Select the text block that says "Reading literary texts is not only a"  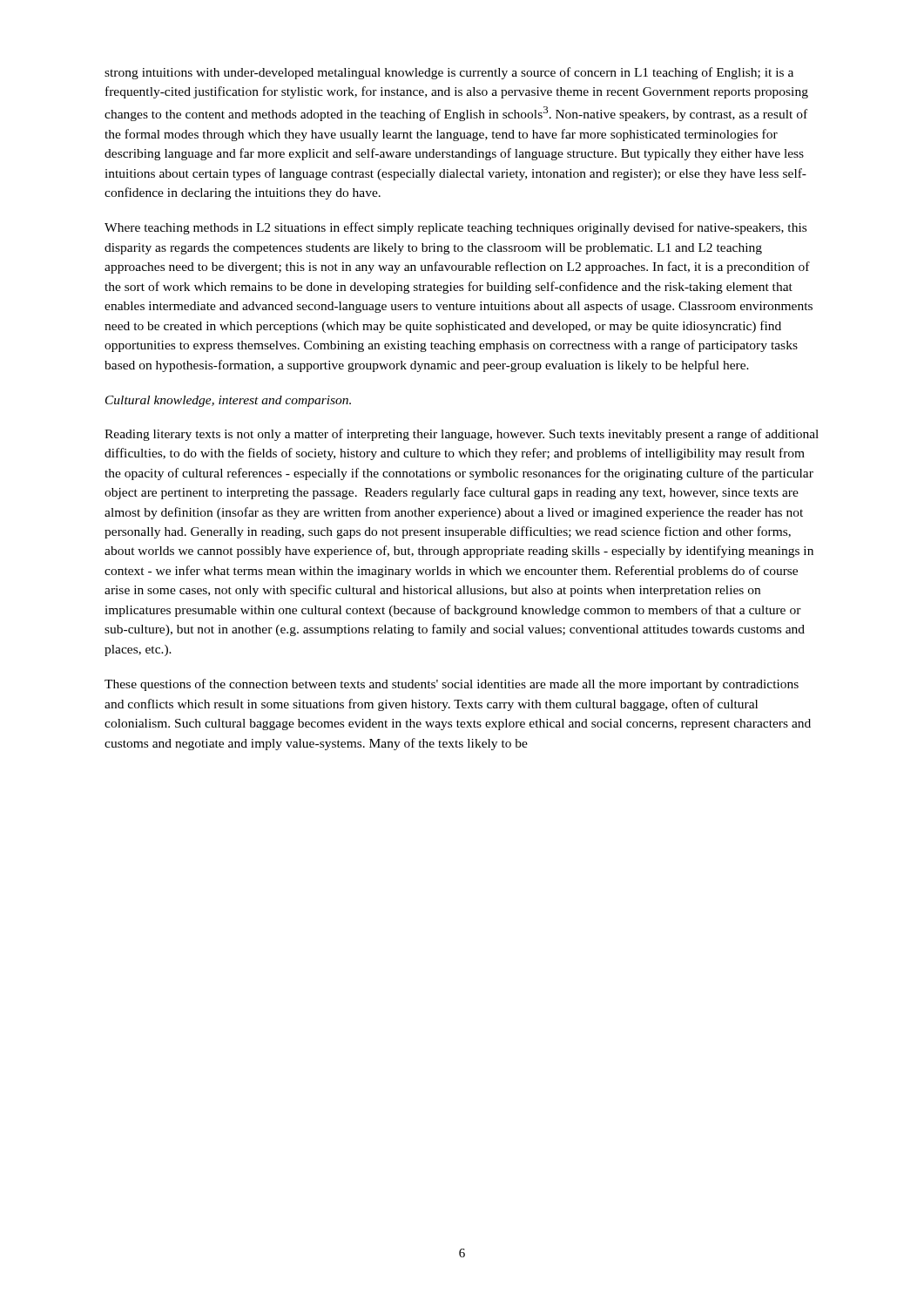click(x=462, y=541)
